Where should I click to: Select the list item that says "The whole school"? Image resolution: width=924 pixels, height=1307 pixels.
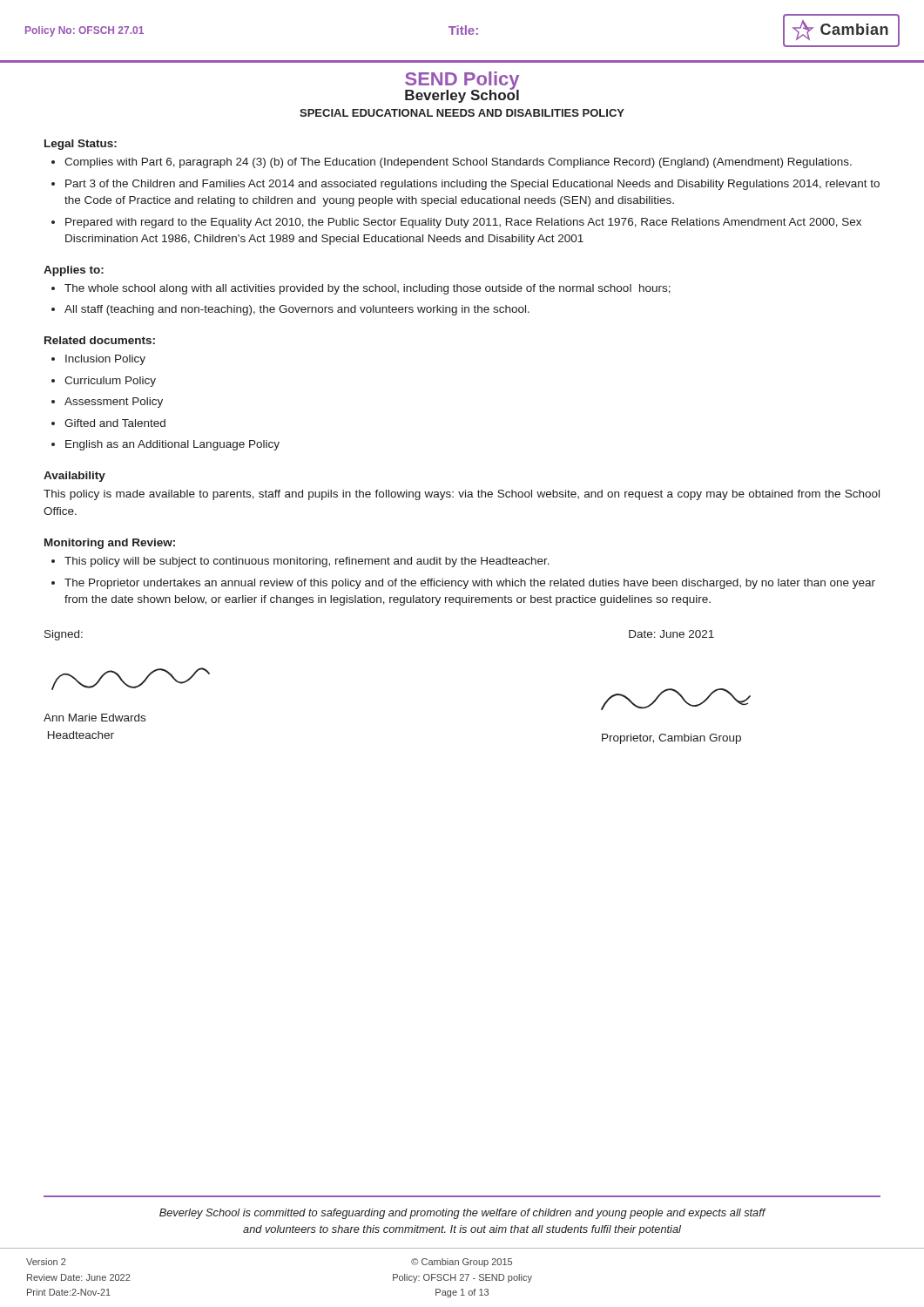[x=368, y=288]
